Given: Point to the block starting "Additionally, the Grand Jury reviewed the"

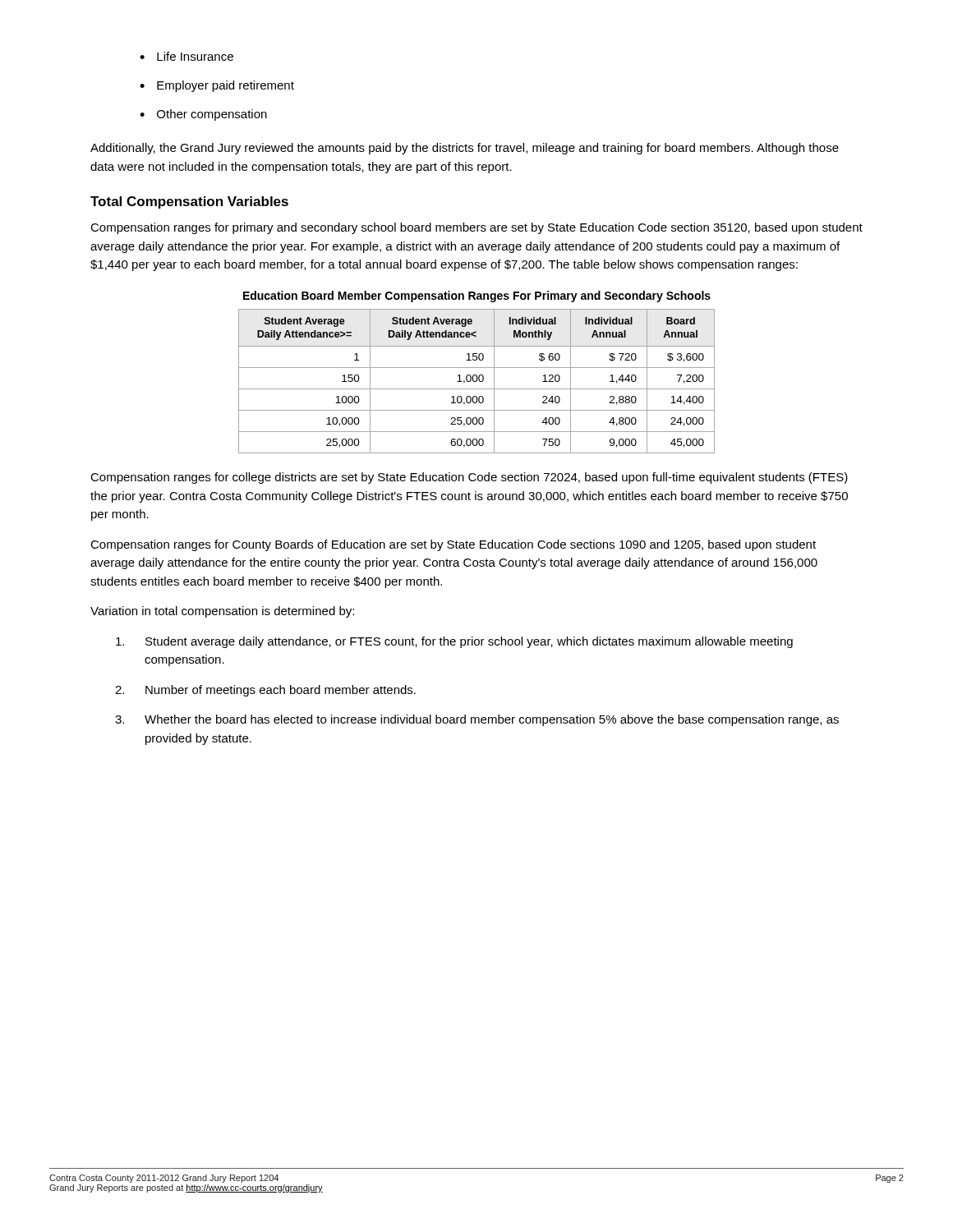Looking at the screenshot, I should tap(465, 157).
